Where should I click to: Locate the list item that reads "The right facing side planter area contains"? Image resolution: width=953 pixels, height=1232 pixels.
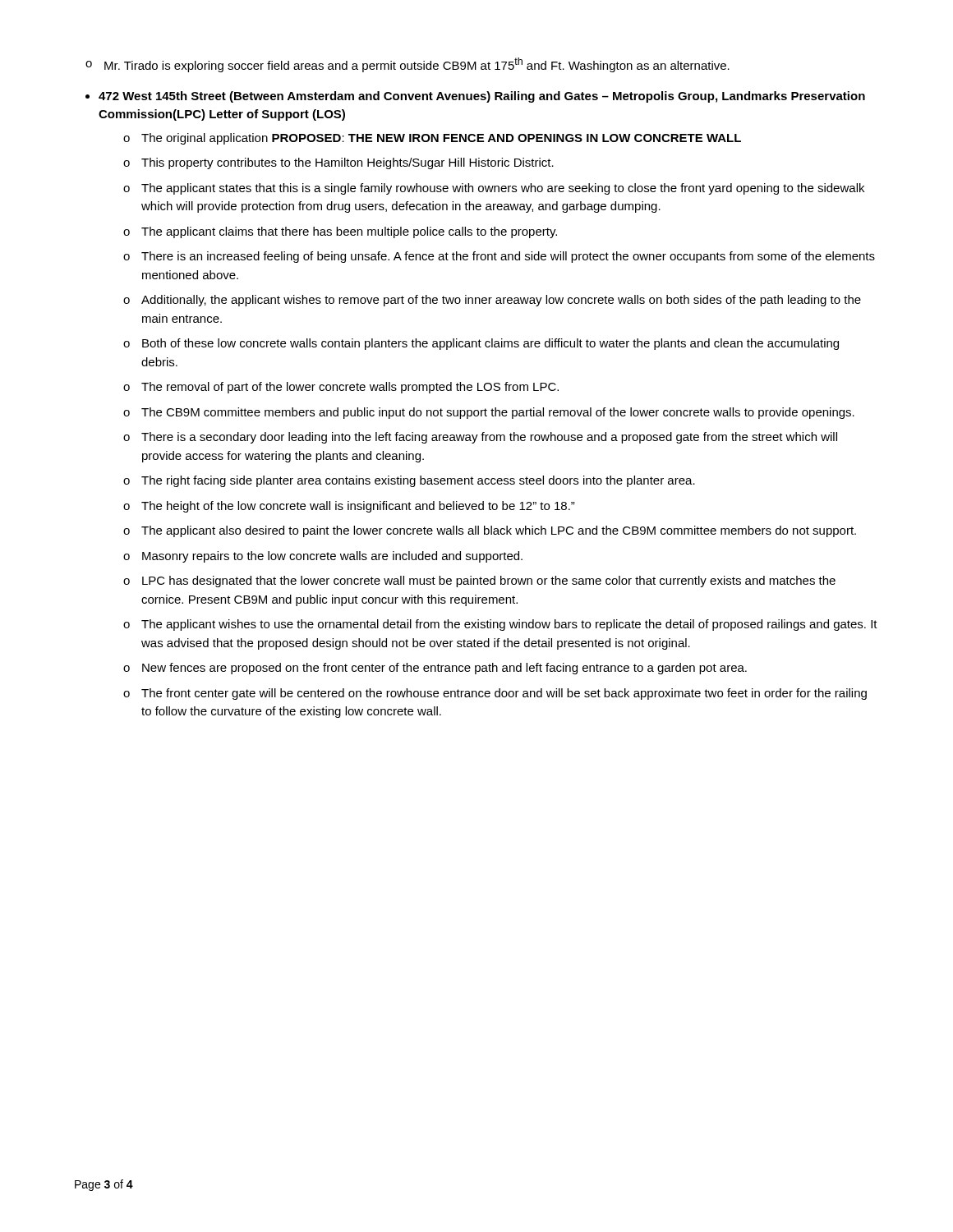pos(418,480)
